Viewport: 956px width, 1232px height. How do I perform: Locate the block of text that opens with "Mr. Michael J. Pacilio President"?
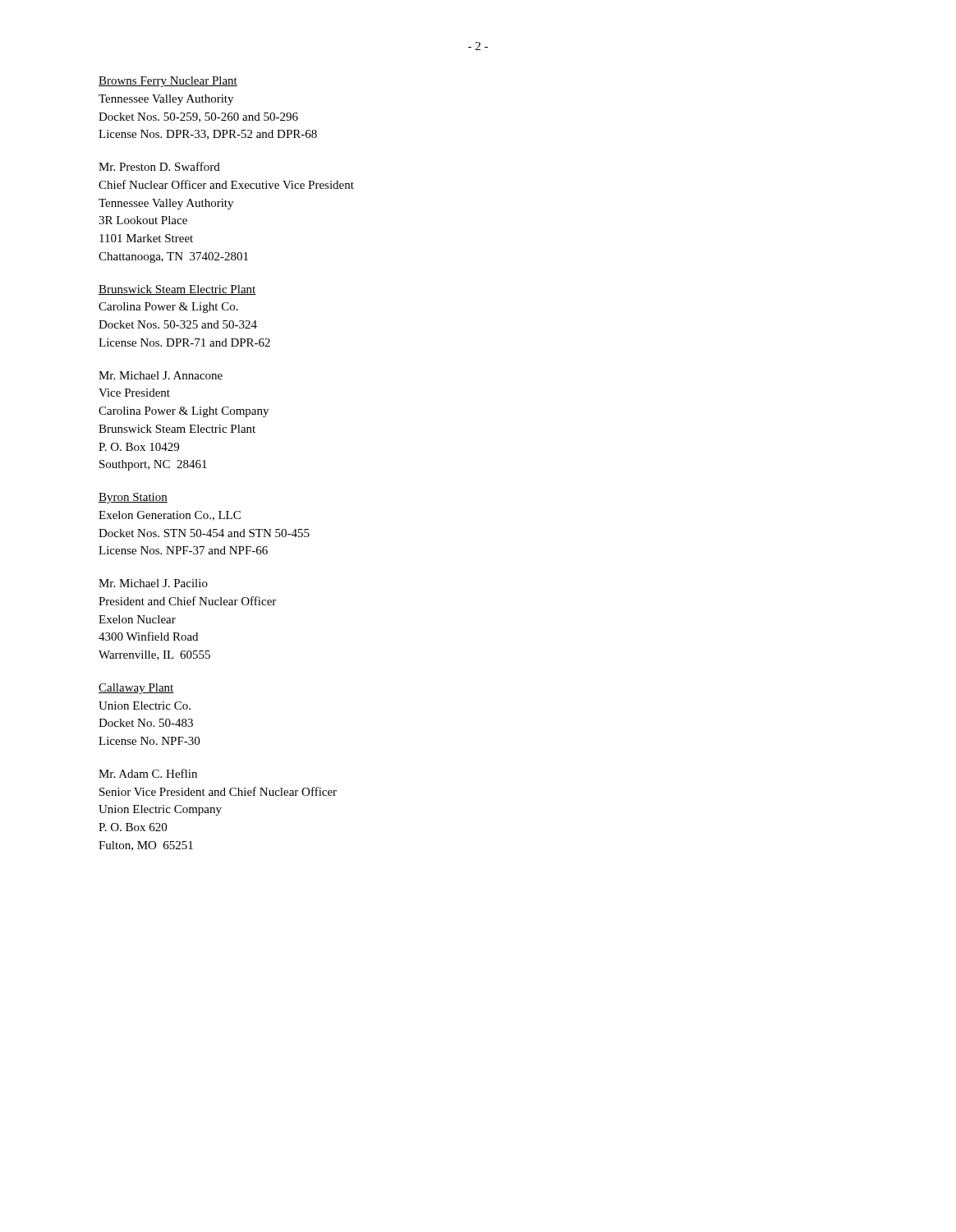point(153,583)
